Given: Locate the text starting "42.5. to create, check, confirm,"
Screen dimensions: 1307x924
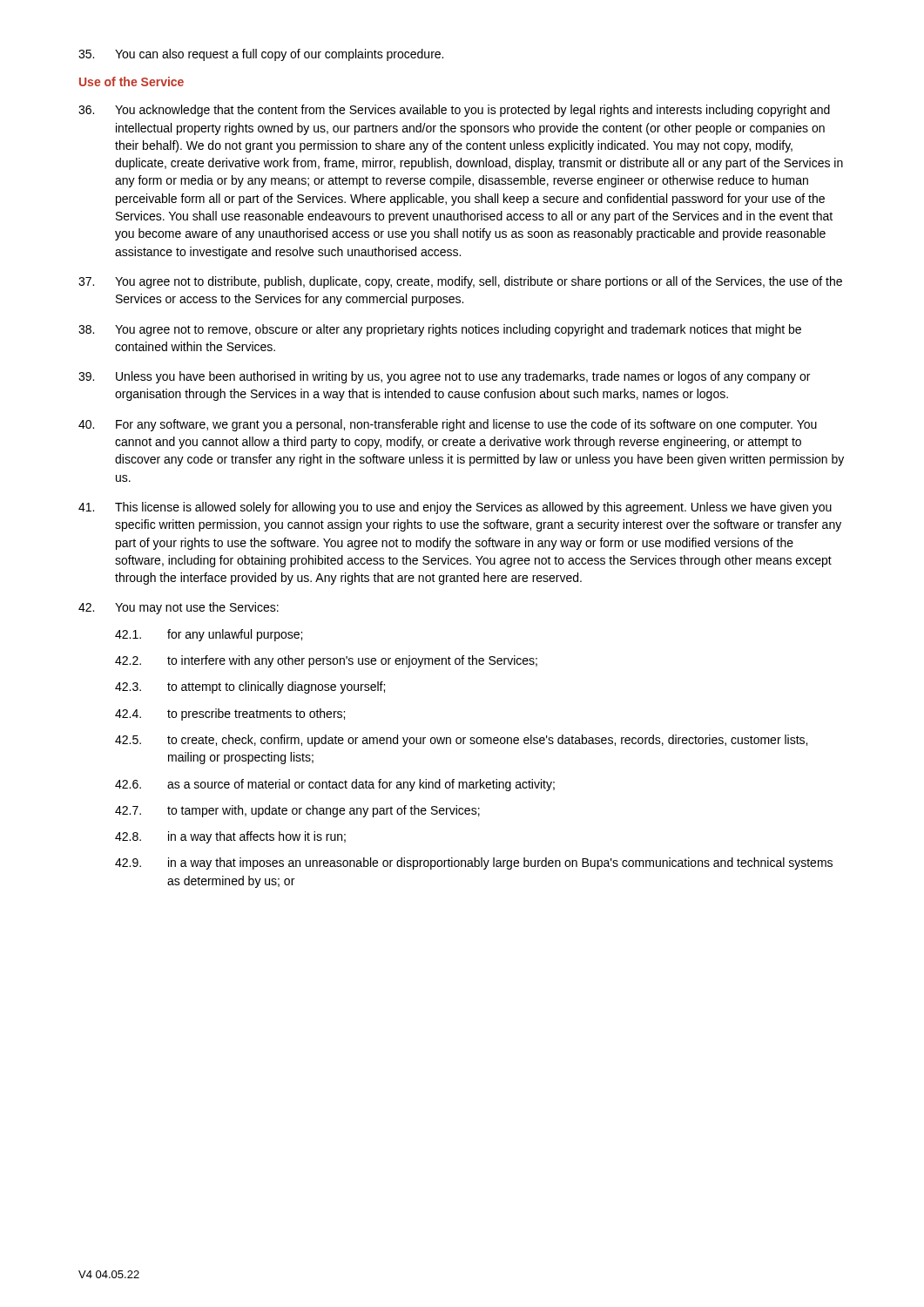Looking at the screenshot, I should pyautogui.click(x=480, y=749).
